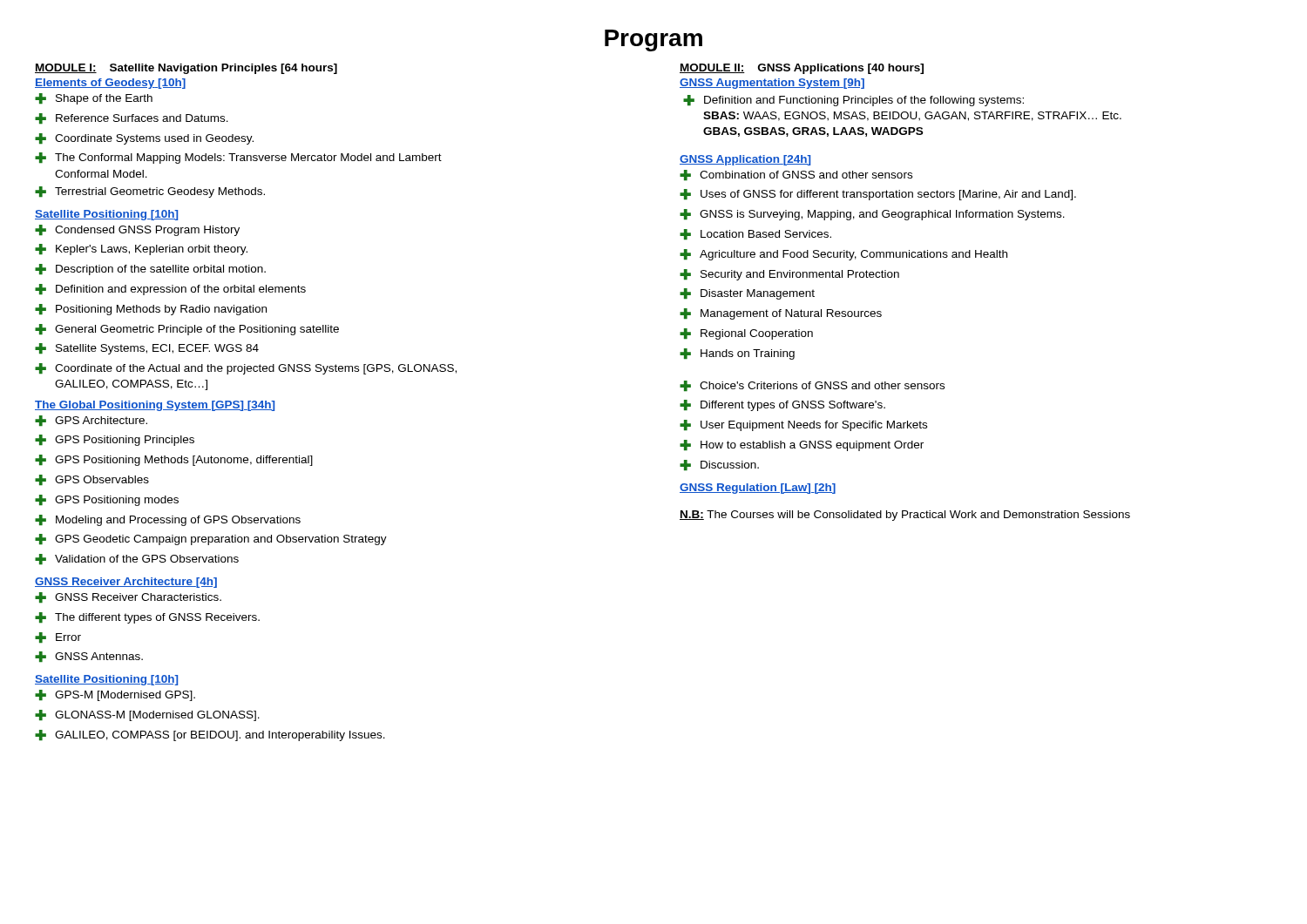The width and height of the screenshot is (1307, 924).
Task: Find the section header with the text "MODULE II: GNSS Applications [40 hours]"
Action: [x=802, y=67]
